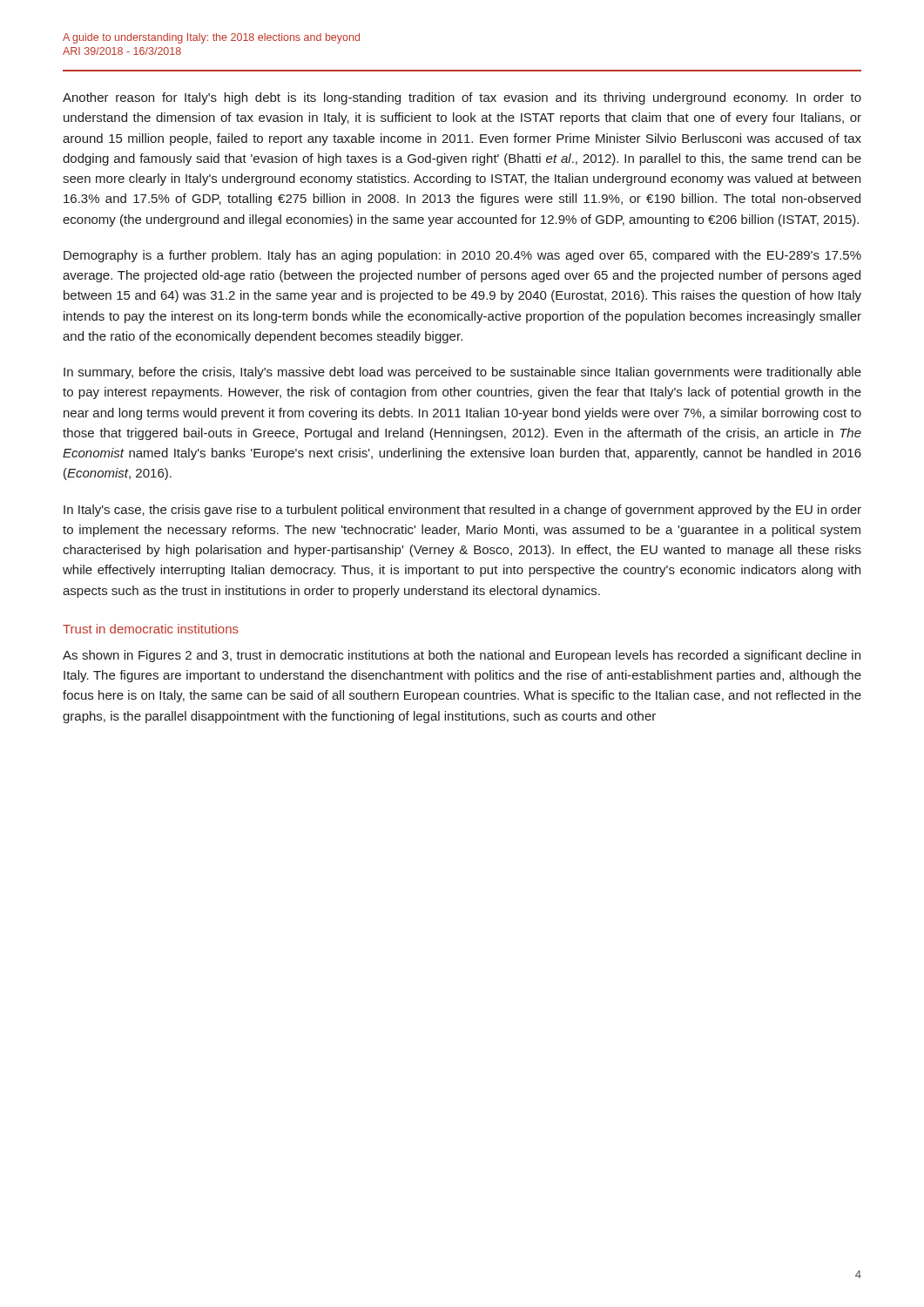Point to the region starting "As shown in Figures 2 and"
This screenshot has width=924, height=1307.
tap(462, 685)
